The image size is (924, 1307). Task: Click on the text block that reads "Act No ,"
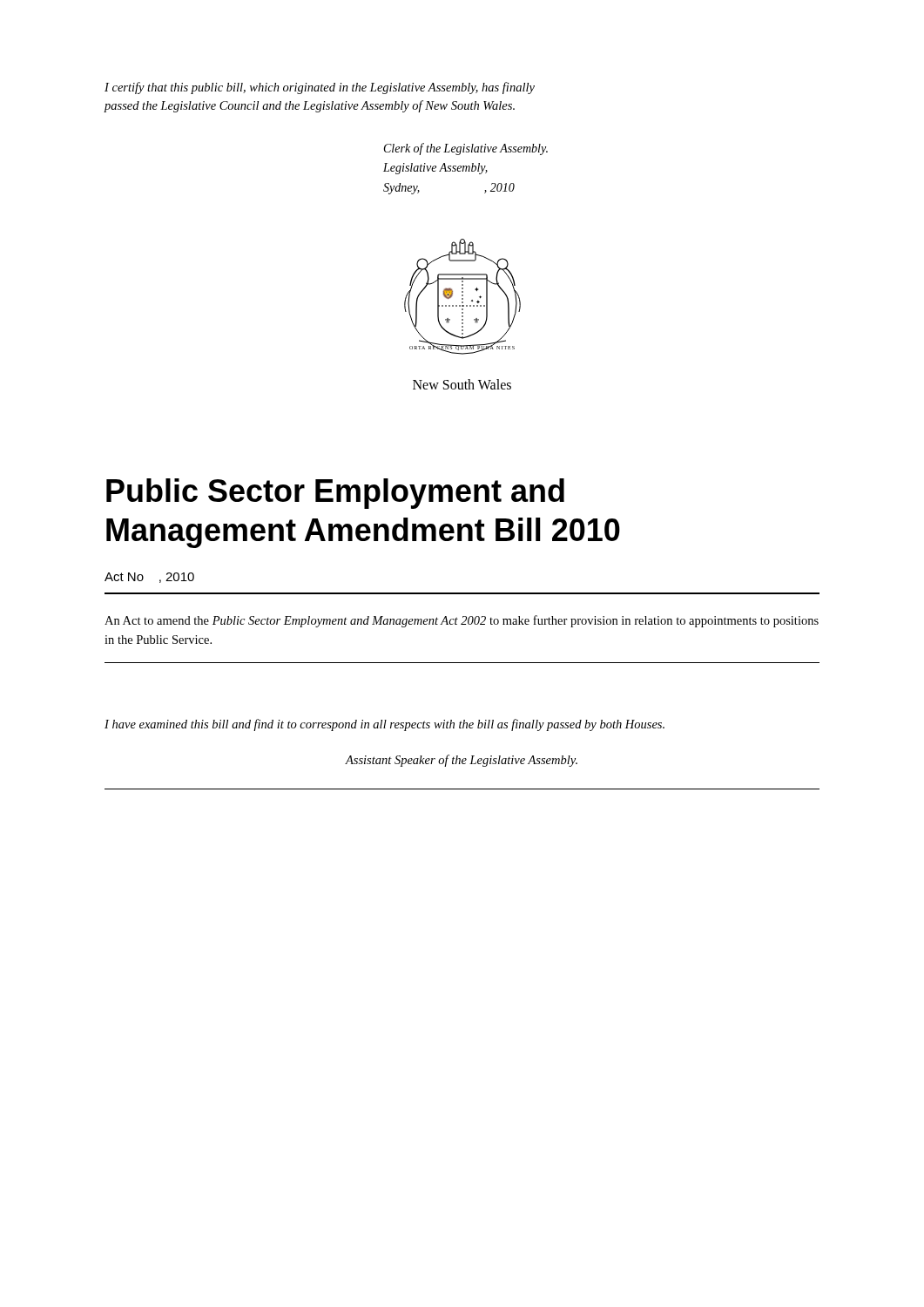(x=150, y=577)
